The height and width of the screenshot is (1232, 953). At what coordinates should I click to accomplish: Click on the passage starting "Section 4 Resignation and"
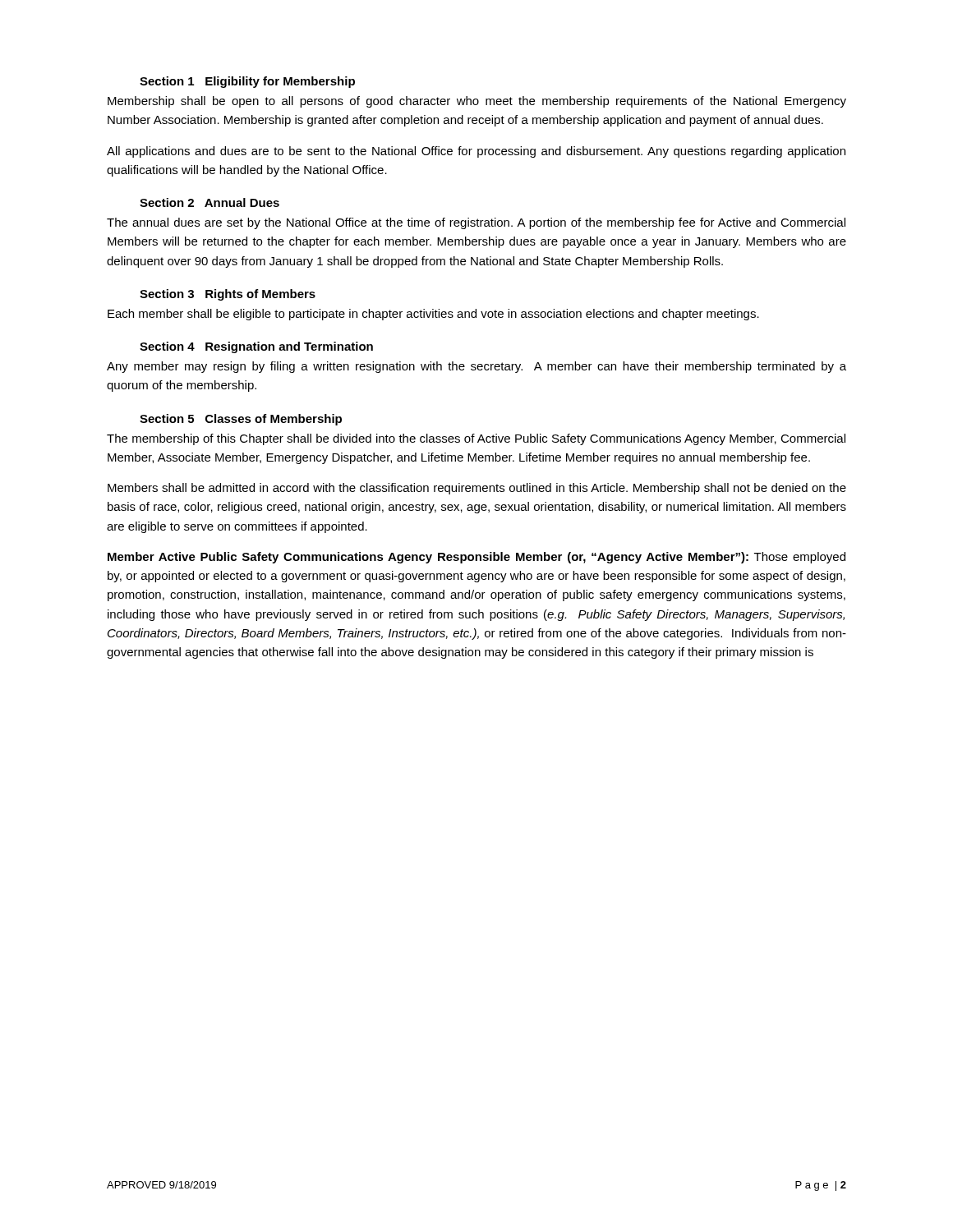[x=257, y=346]
